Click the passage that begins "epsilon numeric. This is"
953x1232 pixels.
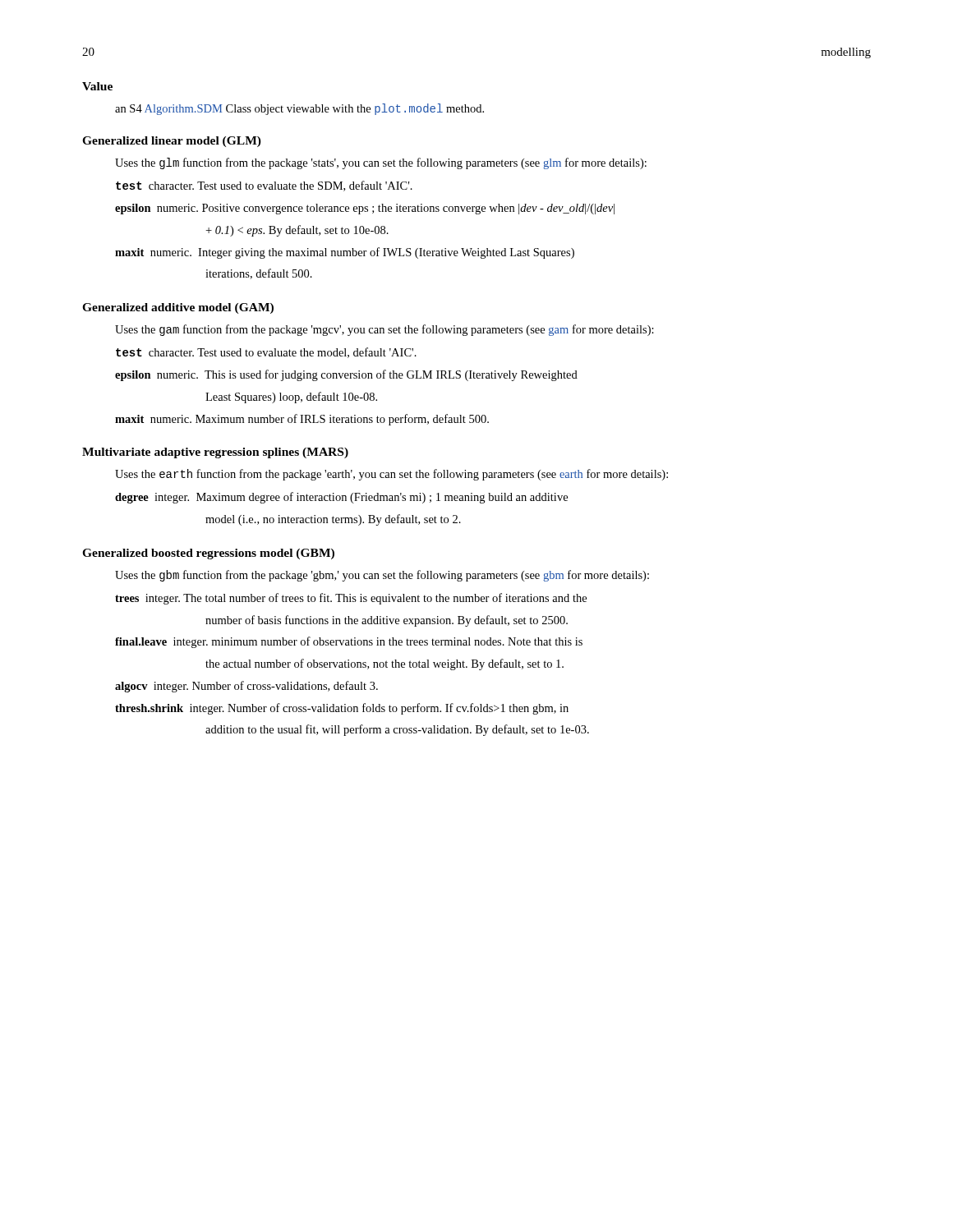click(346, 375)
